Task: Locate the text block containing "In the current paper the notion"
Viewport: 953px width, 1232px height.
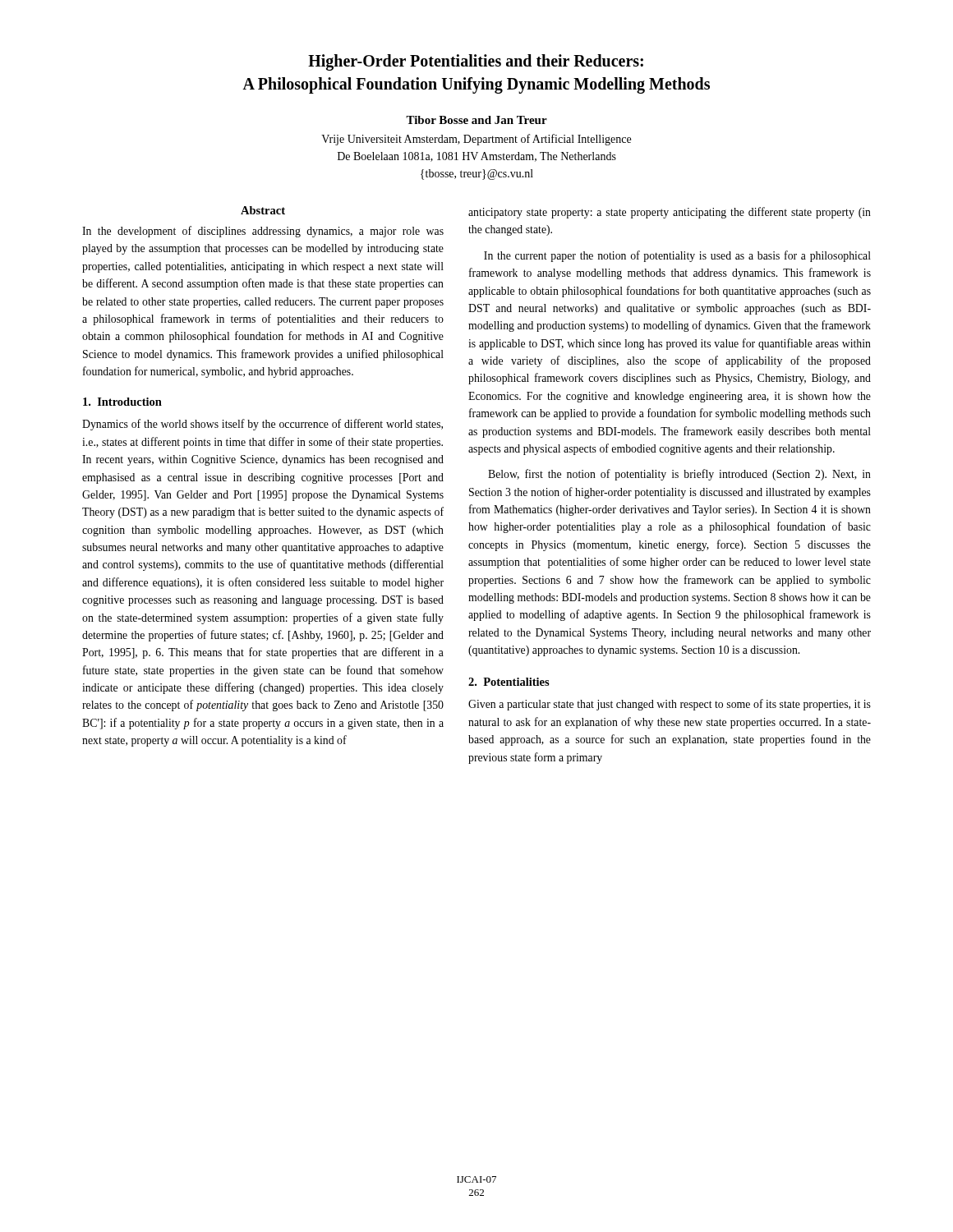Action: click(670, 352)
